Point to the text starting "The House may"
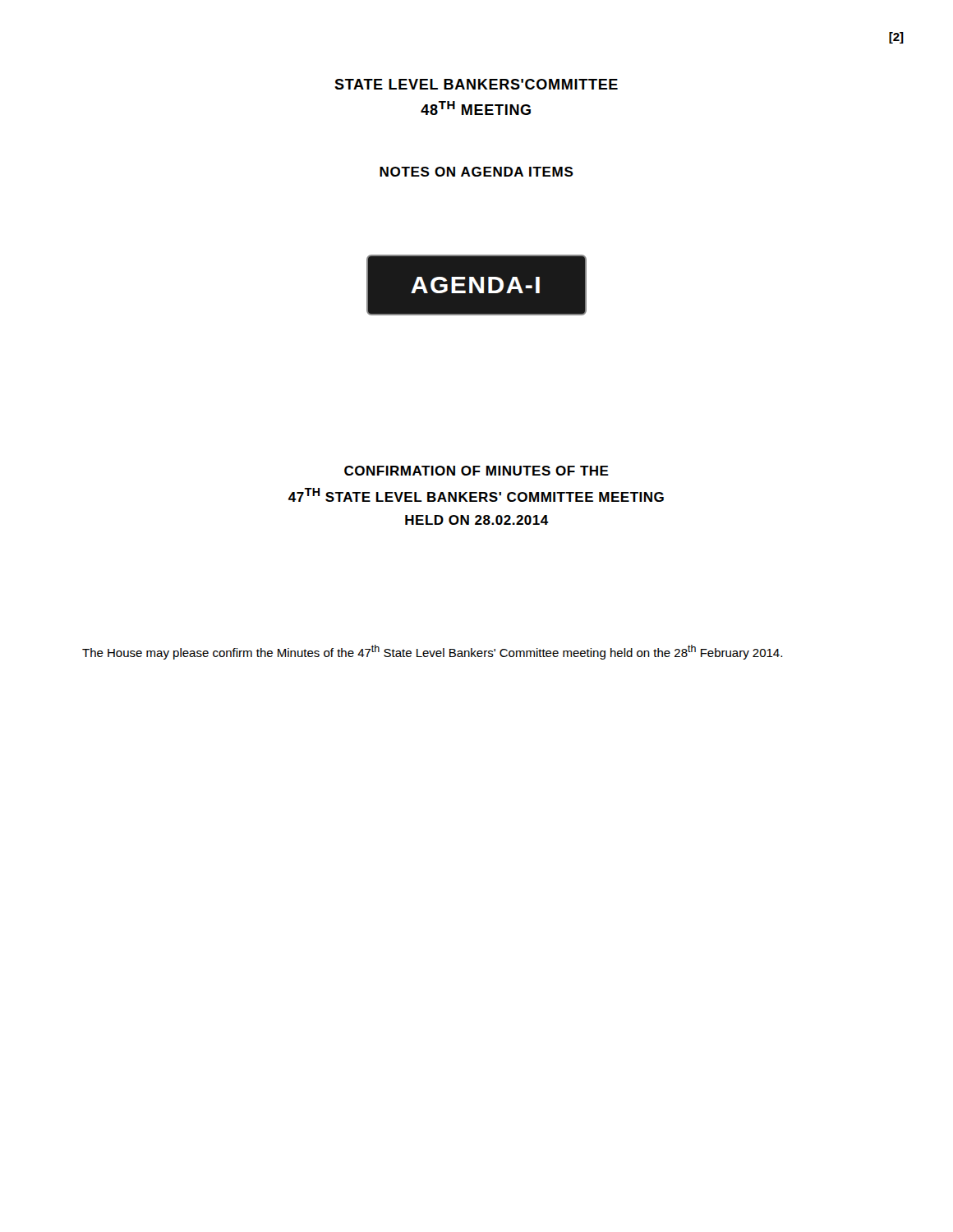The height and width of the screenshot is (1232, 953). [x=433, y=651]
